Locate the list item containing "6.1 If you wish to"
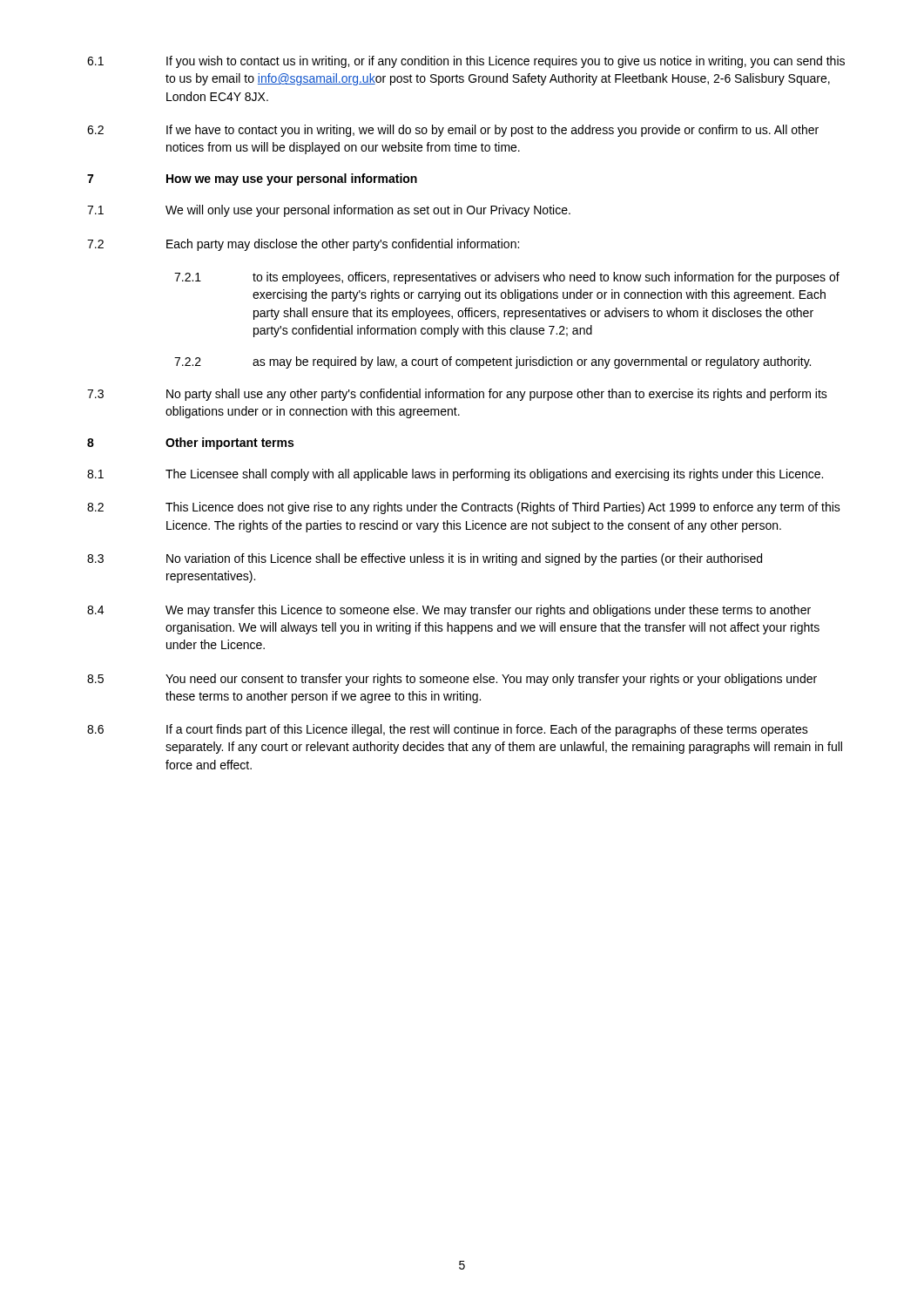Image resolution: width=924 pixels, height=1307 pixels. (466, 79)
